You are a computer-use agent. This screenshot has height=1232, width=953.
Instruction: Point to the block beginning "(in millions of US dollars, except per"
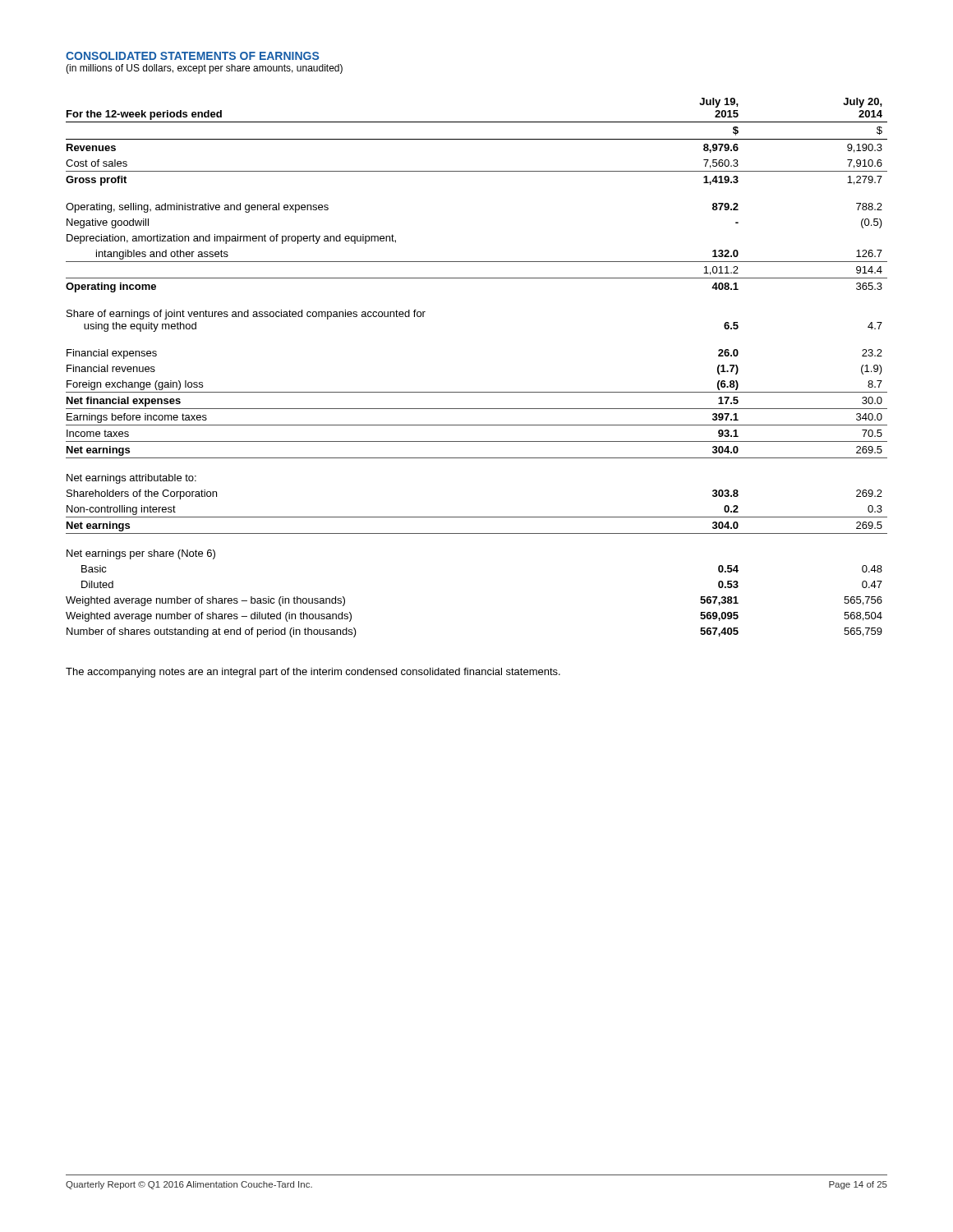coord(204,68)
